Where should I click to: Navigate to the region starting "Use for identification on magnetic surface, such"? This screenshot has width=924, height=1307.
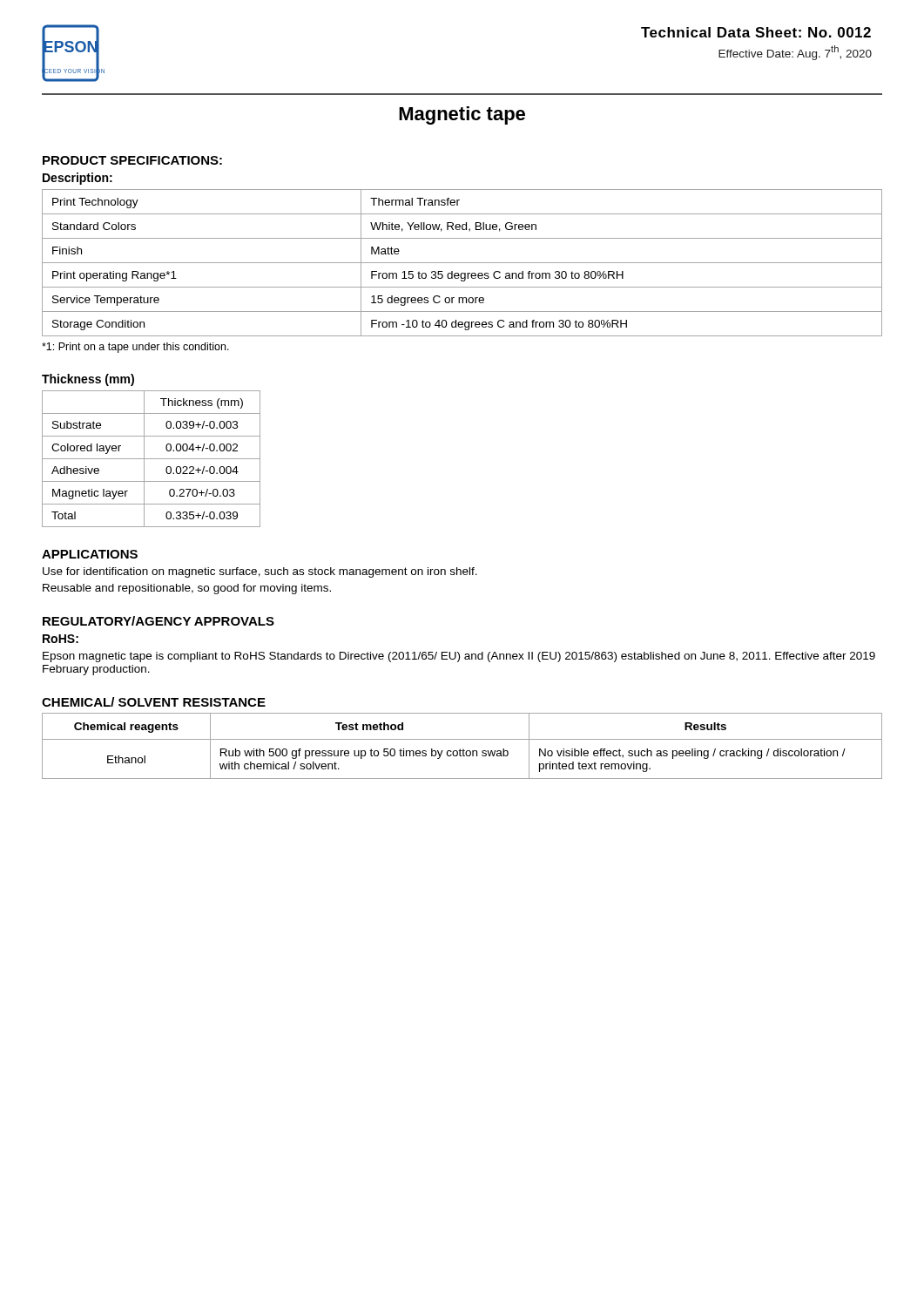tap(260, 571)
